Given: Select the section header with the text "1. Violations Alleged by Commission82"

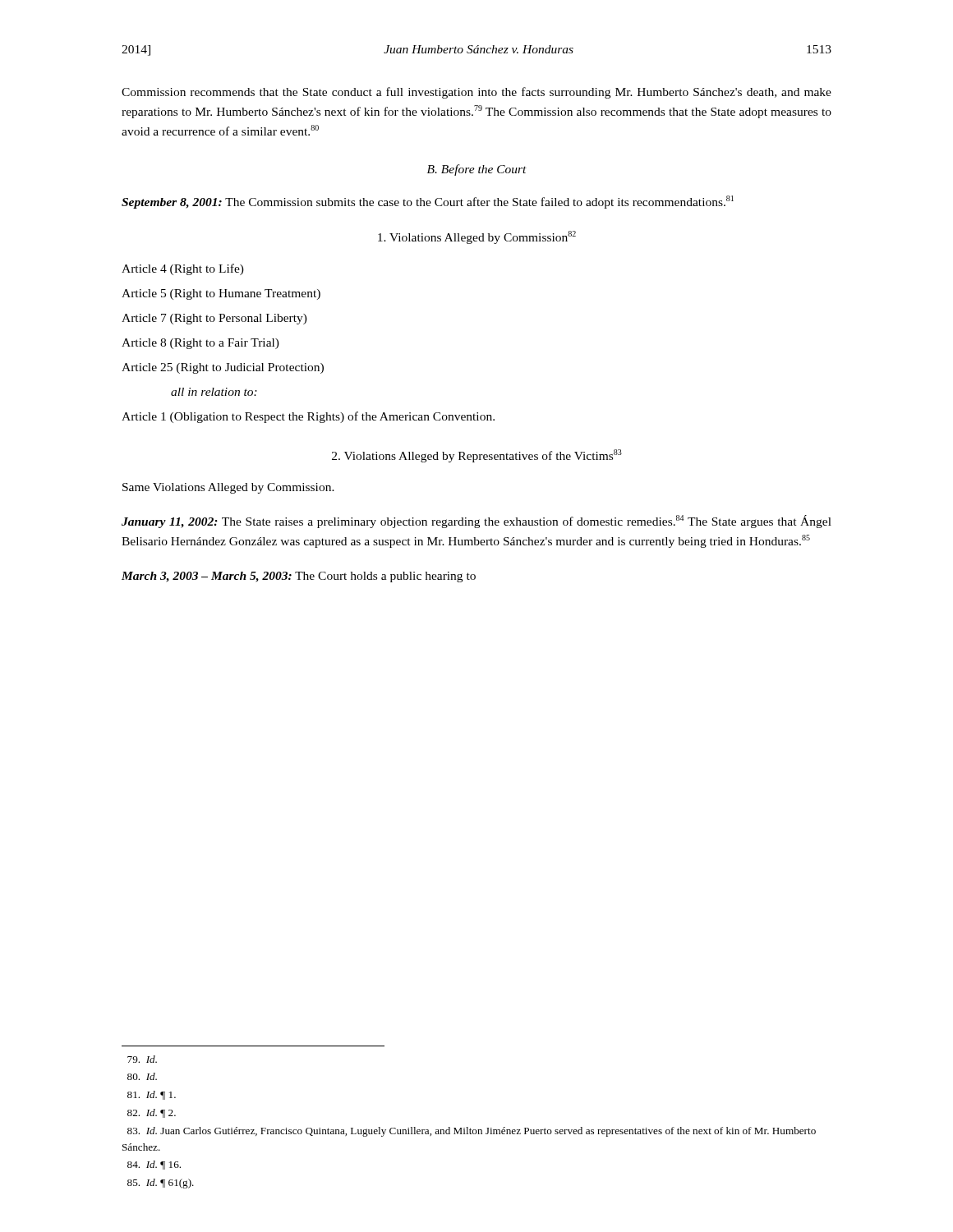Looking at the screenshot, I should tap(476, 236).
